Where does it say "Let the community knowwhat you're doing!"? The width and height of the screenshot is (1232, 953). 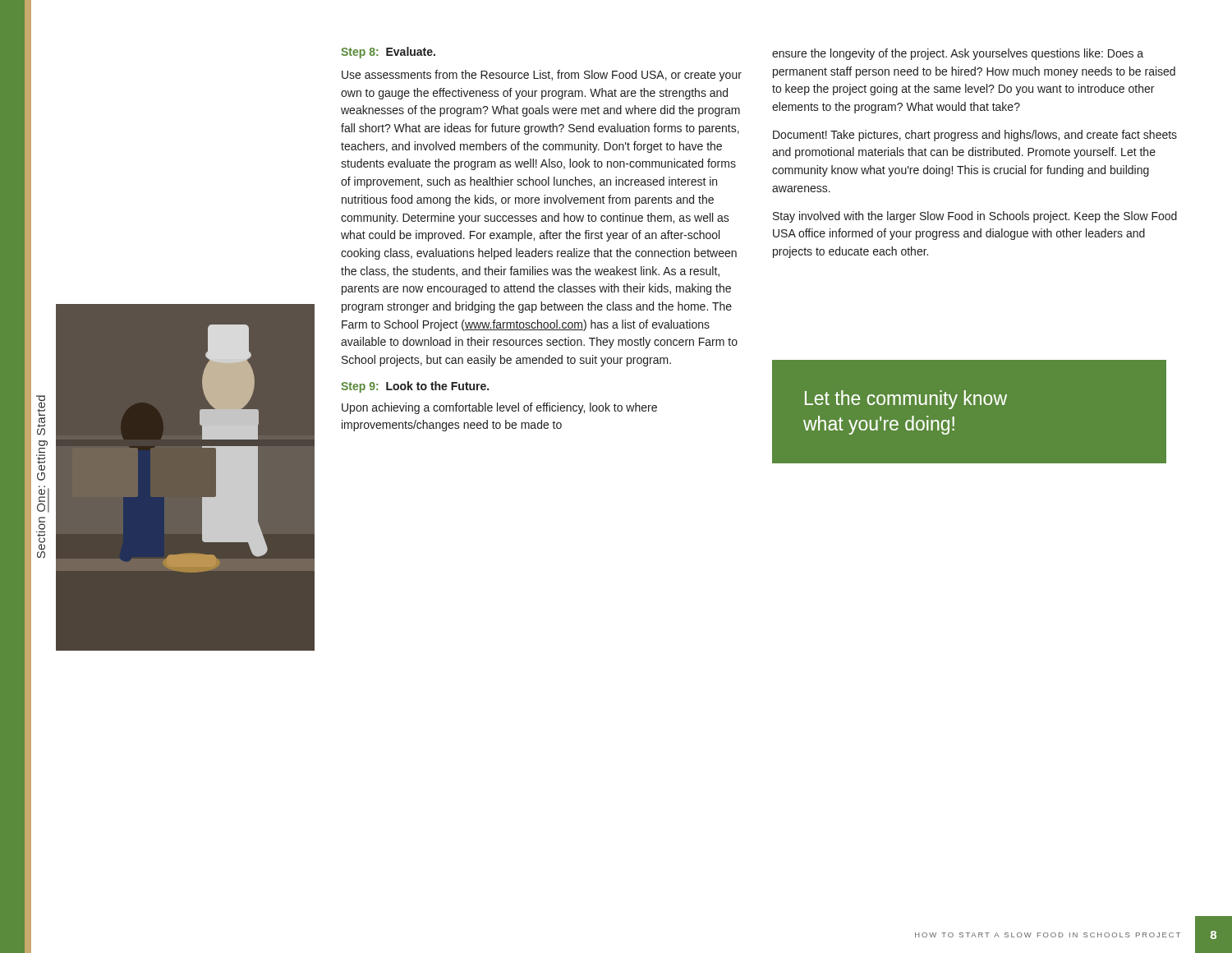[x=969, y=411]
